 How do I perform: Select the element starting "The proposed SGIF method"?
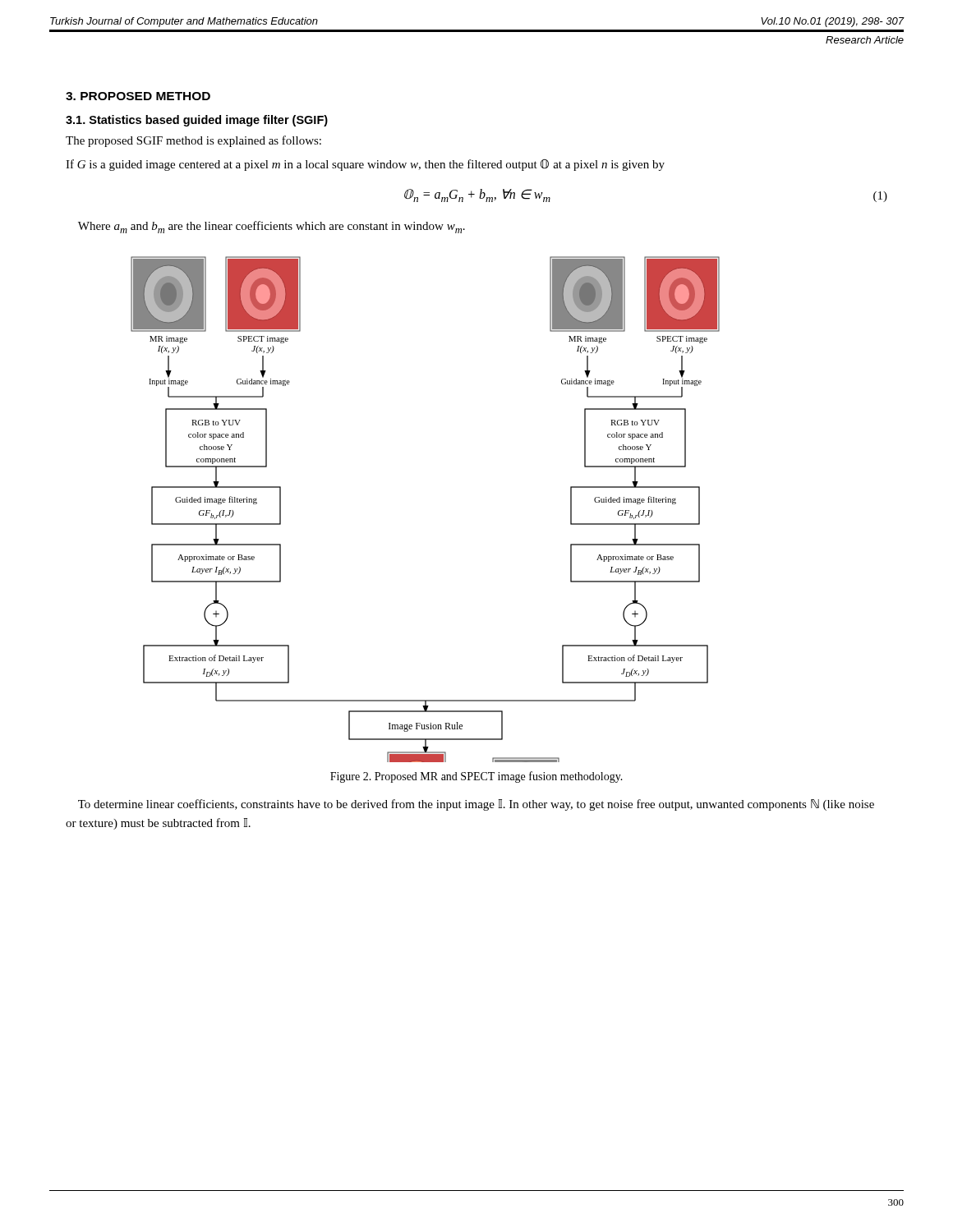click(194, 140)
